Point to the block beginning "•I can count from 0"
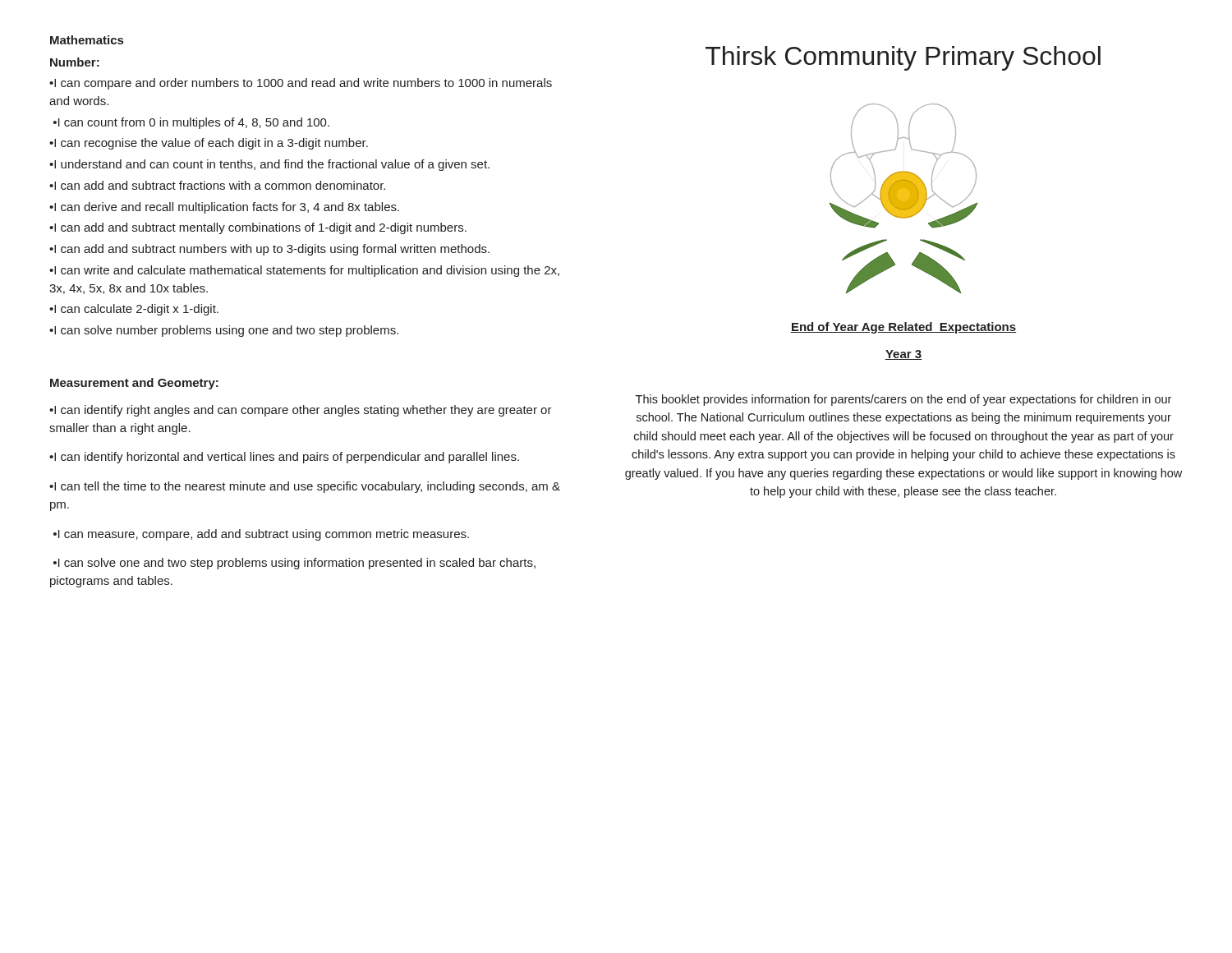Screen dimensions: 953x1232 tap(190, 122)
